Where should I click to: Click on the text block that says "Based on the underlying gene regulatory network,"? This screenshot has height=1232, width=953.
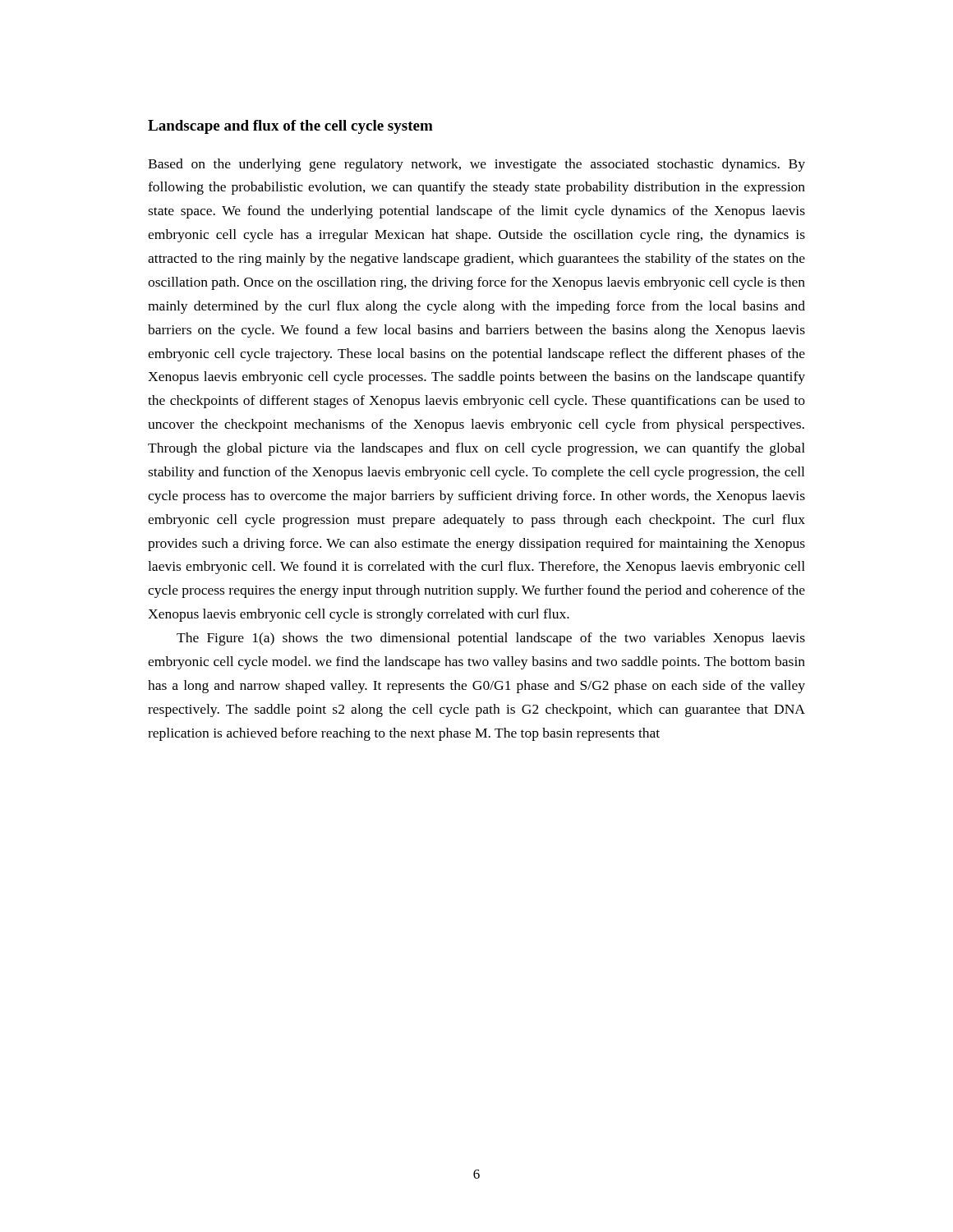476,389
